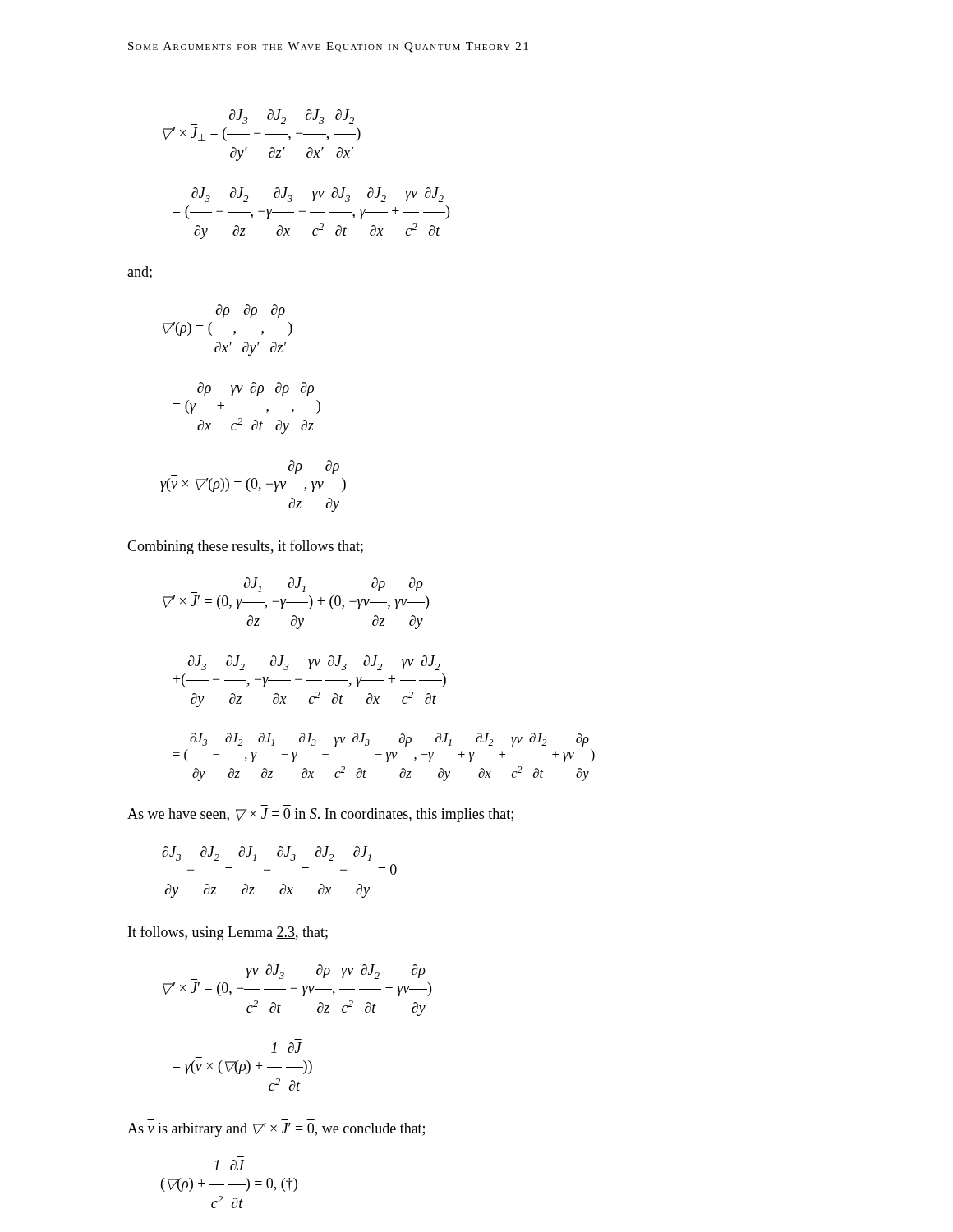Select the block starting "γ(v × ▽′(ρ))"
953x1232 pixels.
click(x=253, y=485)
